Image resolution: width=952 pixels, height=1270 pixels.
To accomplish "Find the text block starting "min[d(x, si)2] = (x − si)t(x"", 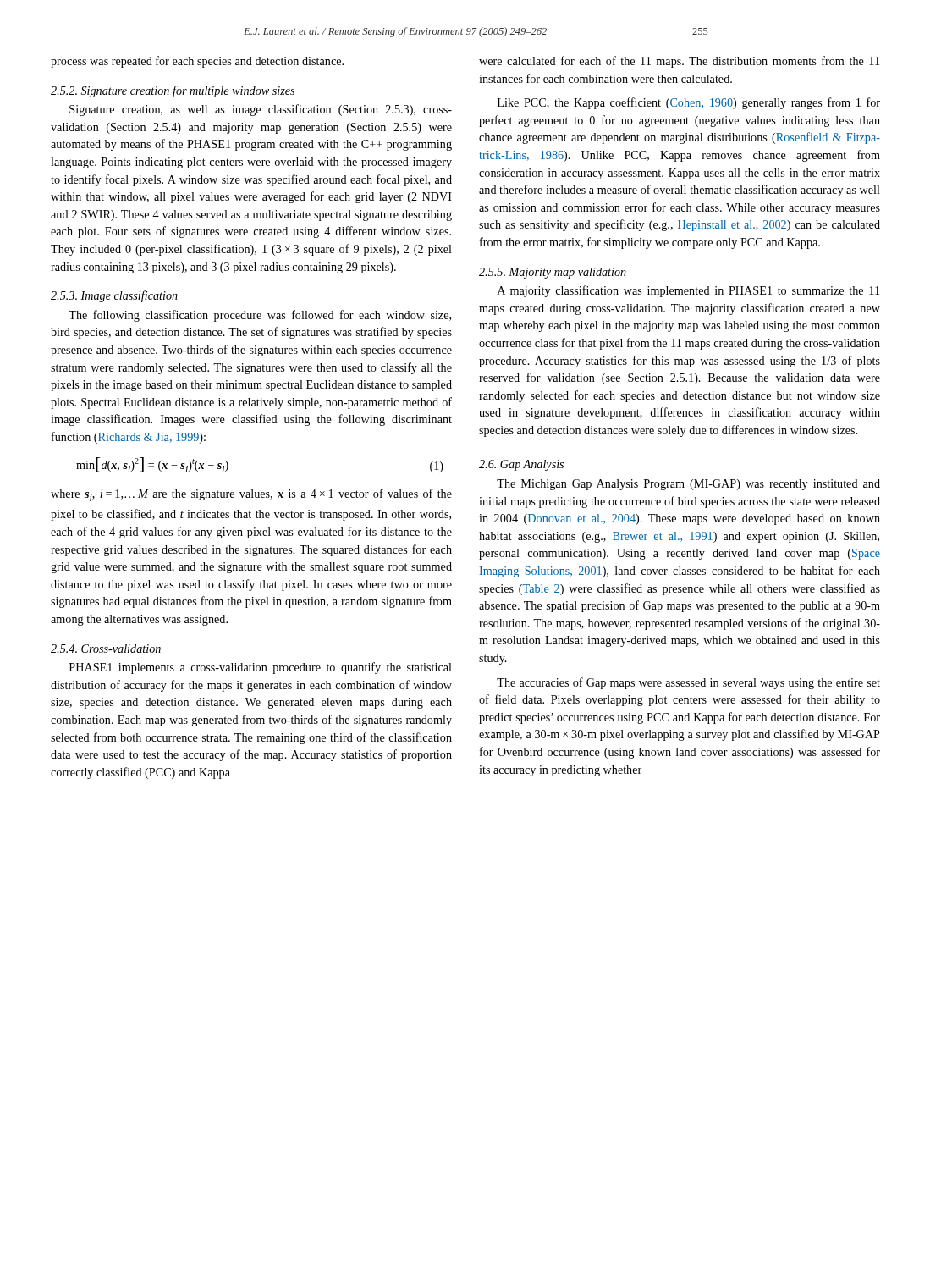I will tap(143, 464).
